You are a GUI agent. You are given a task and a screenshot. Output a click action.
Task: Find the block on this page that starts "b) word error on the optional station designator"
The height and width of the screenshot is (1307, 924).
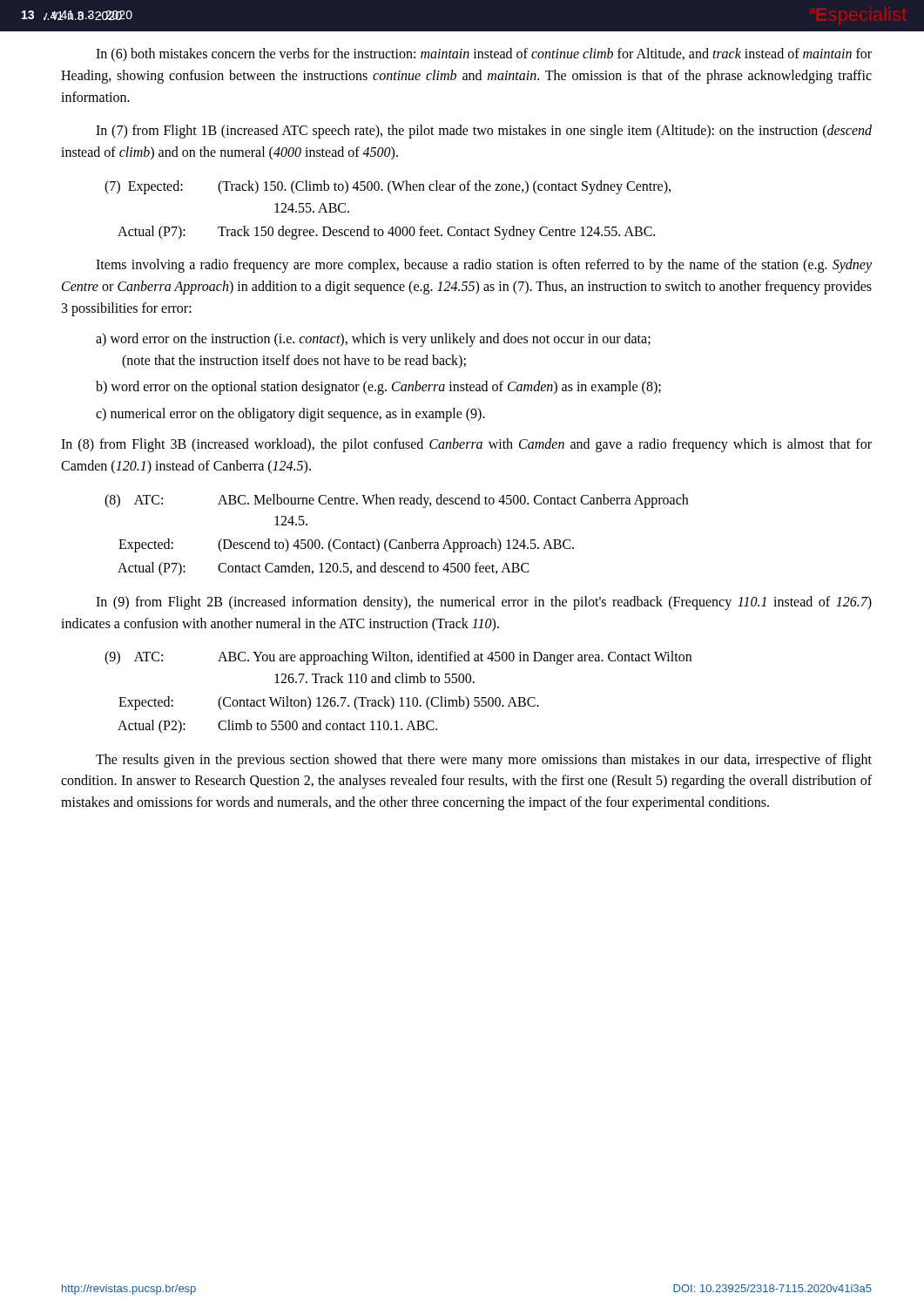(379, 387)
